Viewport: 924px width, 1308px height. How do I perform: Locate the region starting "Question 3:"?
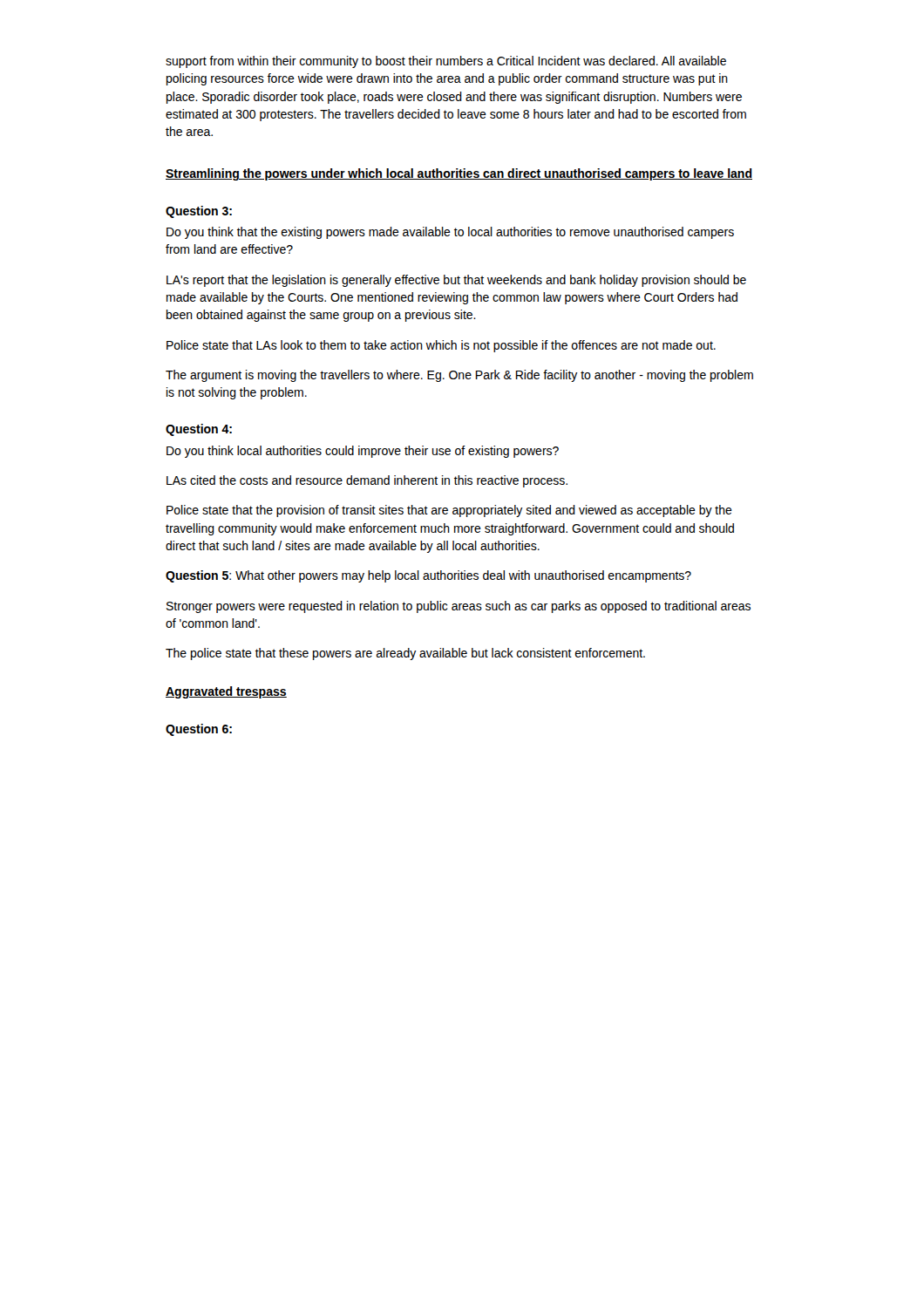[x=199, y=211]
